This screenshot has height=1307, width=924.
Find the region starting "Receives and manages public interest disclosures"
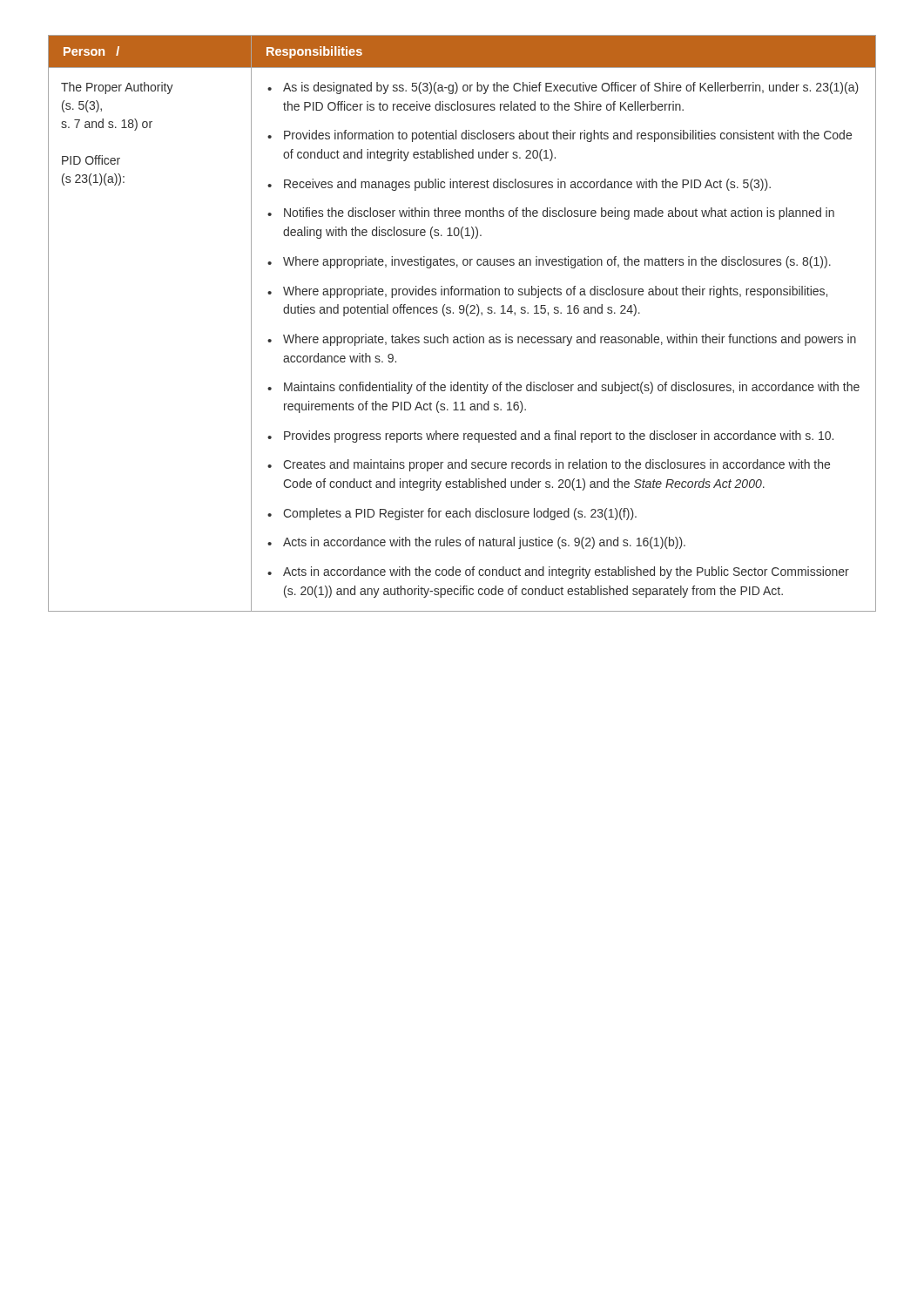tap(527, 184)
